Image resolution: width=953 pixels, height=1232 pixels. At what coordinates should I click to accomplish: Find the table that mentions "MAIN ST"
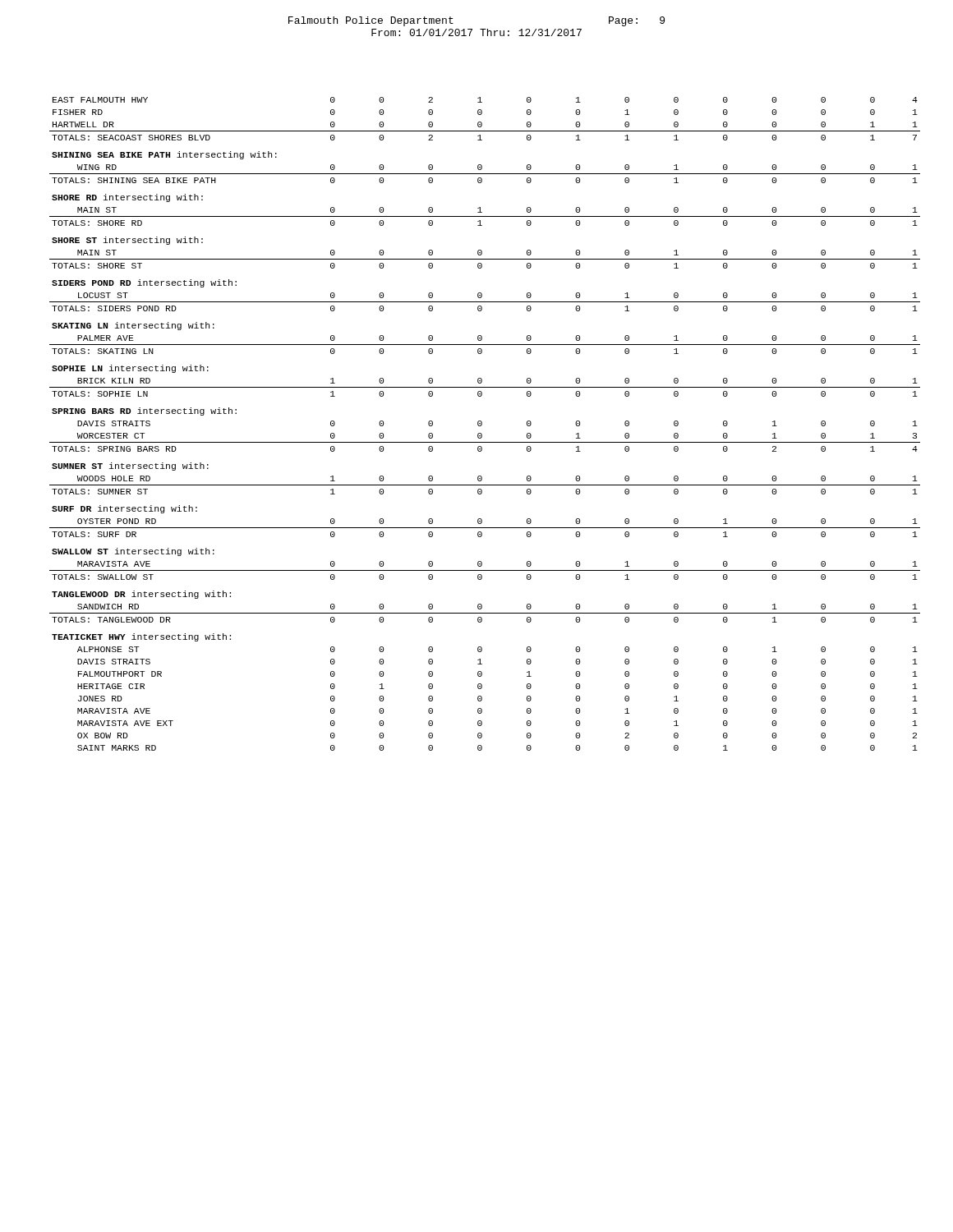tap(485, 424)
